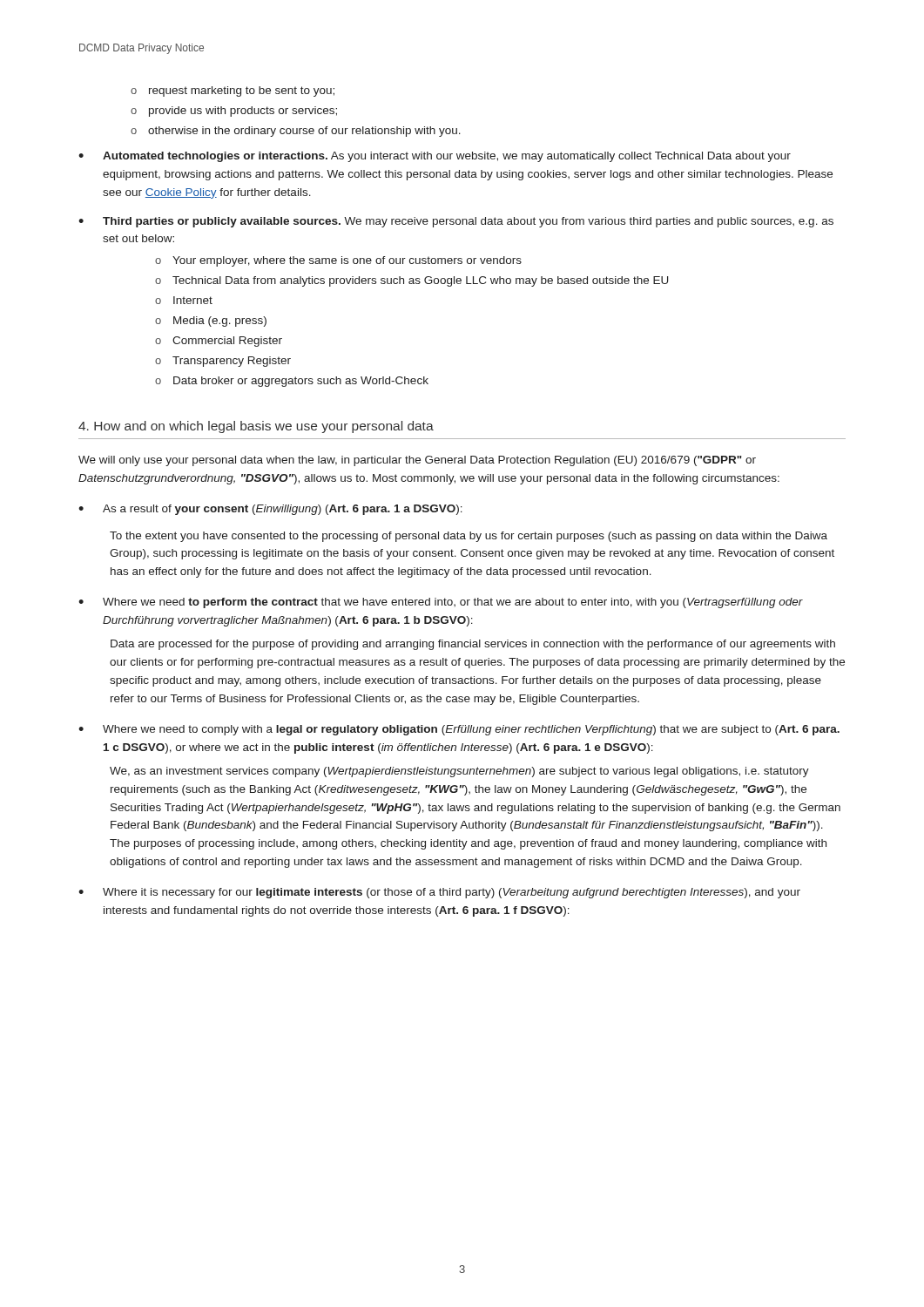Click the passage that begins "o otherwise in the ordinary"
The height and width of the screenshot is (1307, 924).
pyautogui.click(x=296, y=131)
